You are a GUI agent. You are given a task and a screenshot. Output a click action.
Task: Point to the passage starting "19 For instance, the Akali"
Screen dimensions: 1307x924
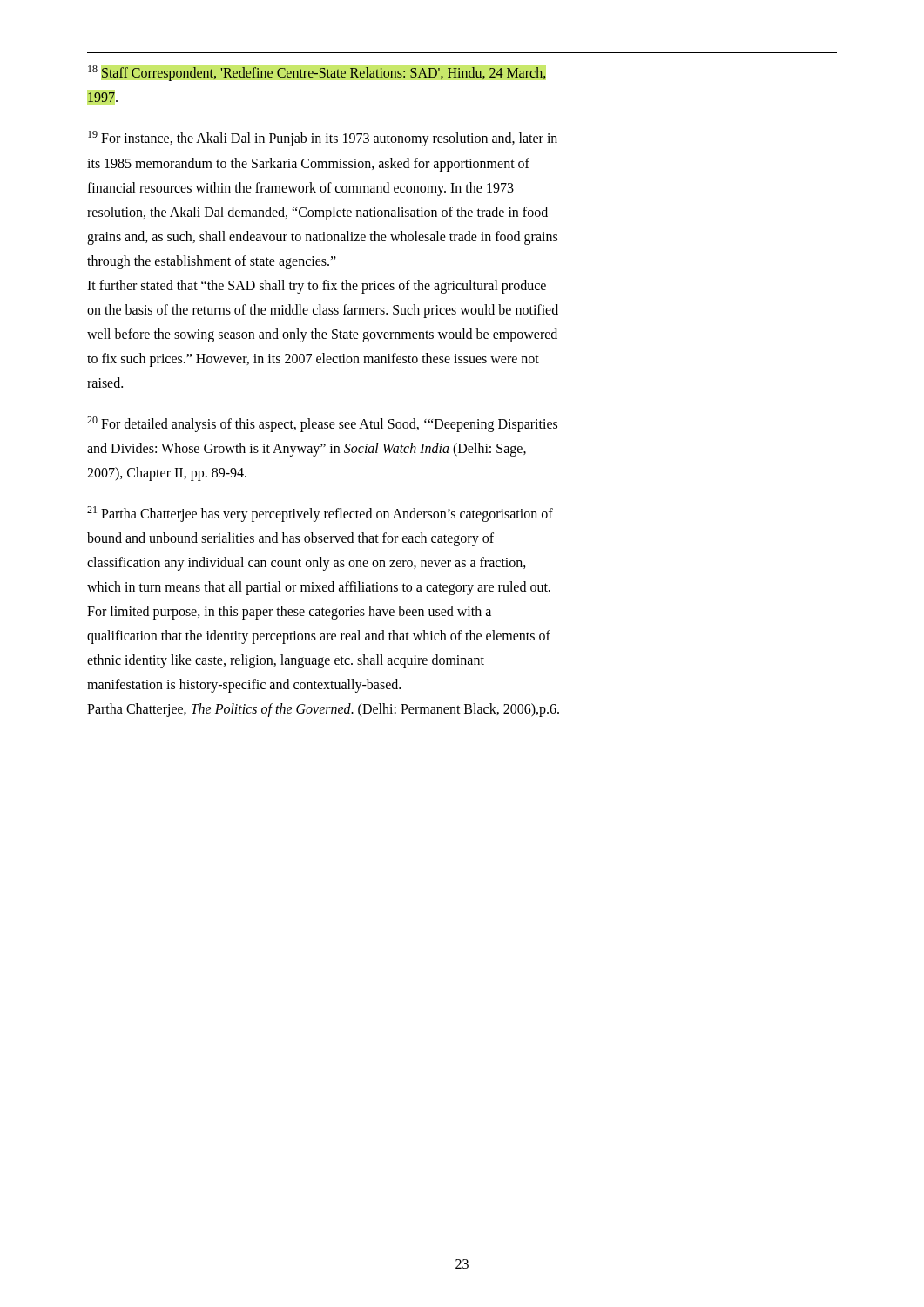[x=323, y=139]
